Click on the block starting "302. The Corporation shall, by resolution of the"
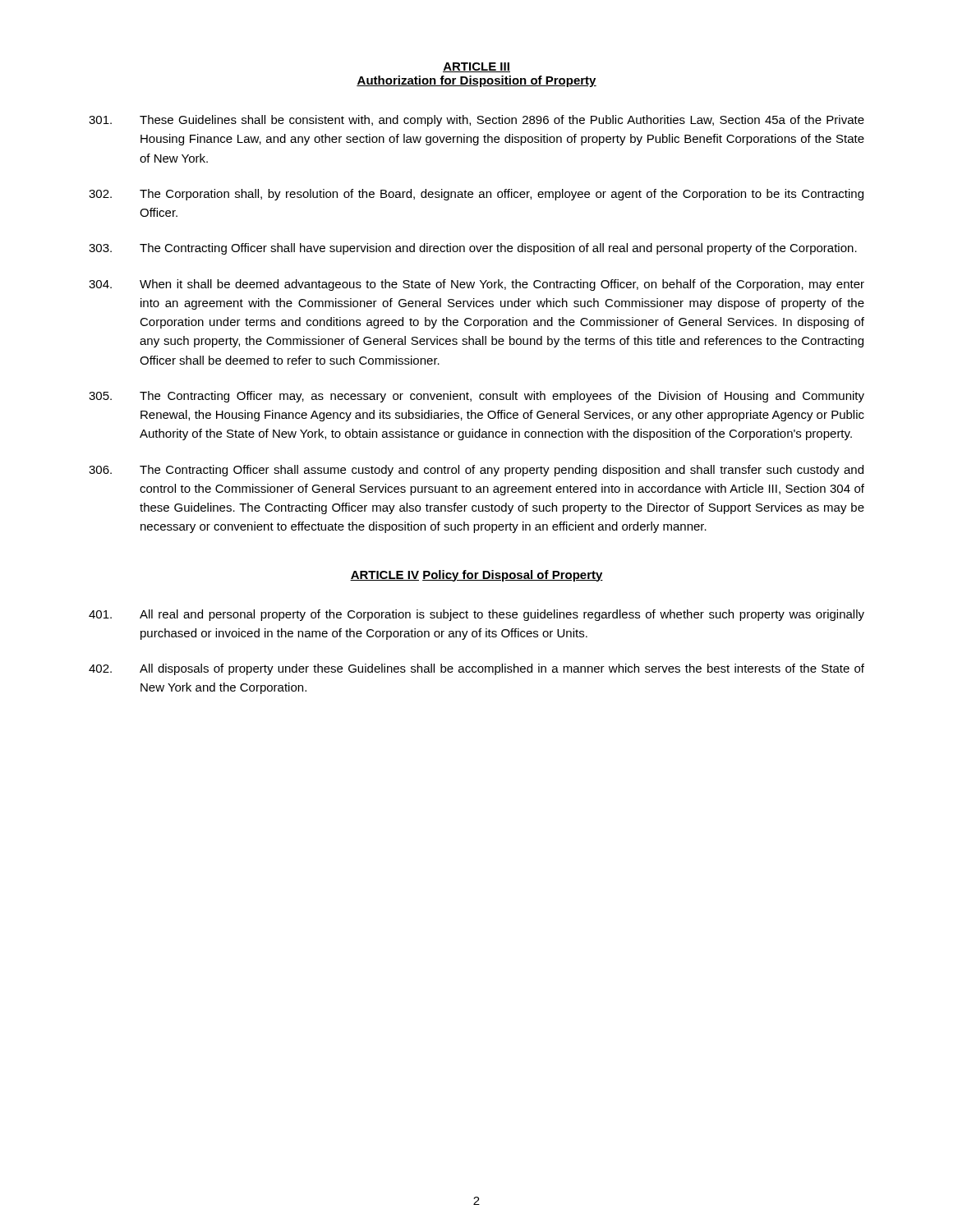 476,203
